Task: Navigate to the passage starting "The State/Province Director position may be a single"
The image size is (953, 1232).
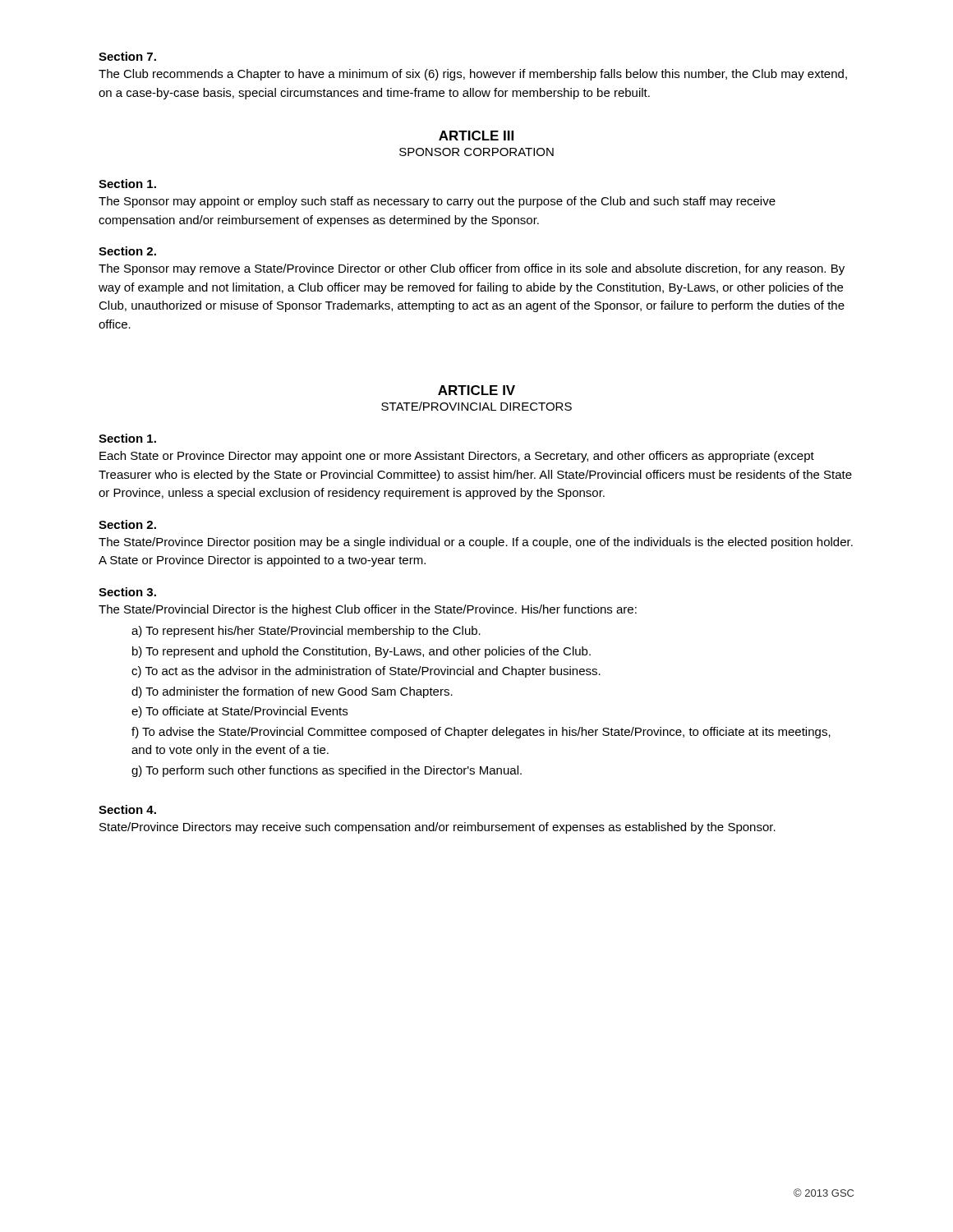Action: [476, 551]
